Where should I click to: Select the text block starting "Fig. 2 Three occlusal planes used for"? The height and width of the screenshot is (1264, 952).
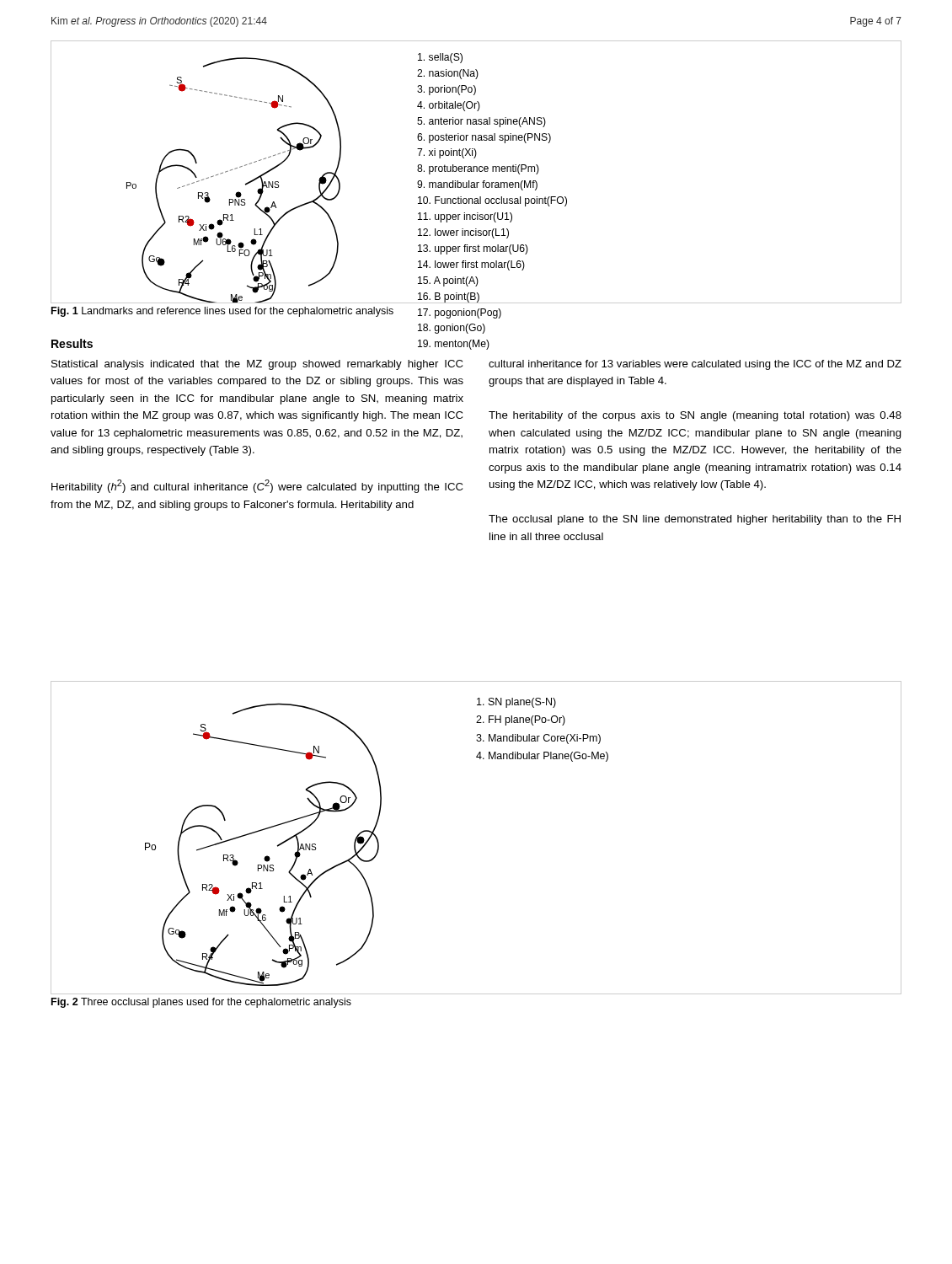(201, 1002)
